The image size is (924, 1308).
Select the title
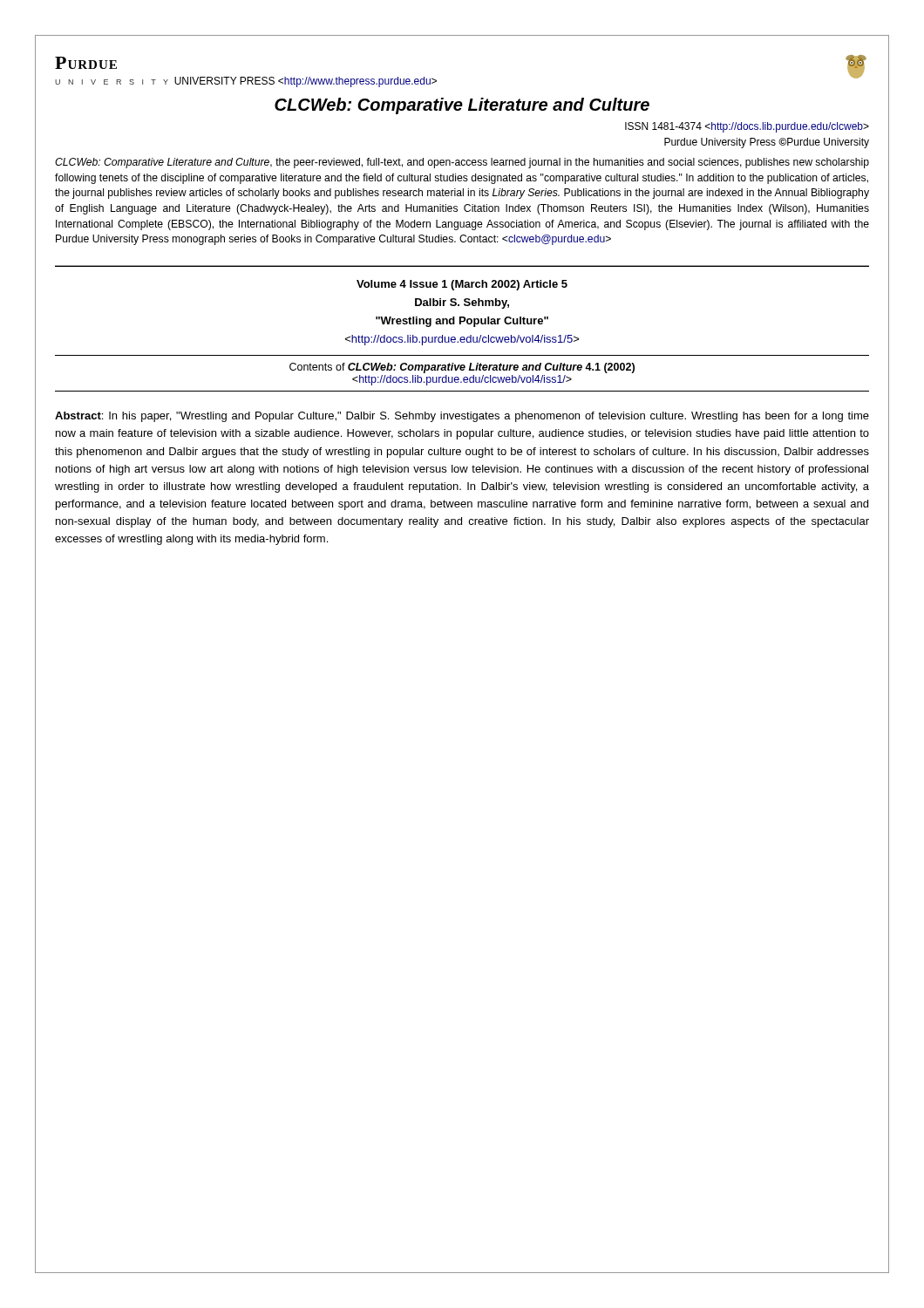coord(462,105)
